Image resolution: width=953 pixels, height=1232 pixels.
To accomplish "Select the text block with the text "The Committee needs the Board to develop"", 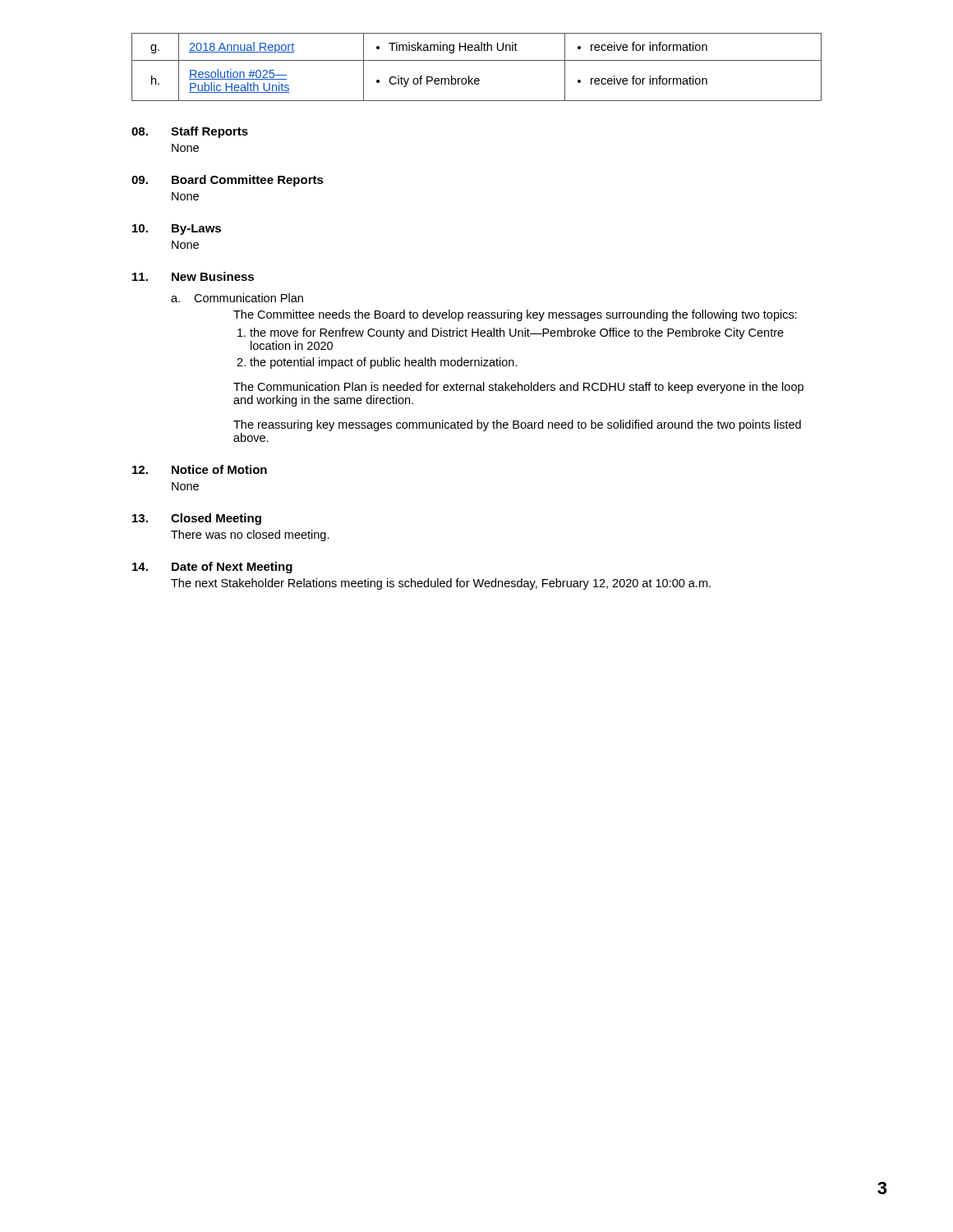I will click(515, 315).
